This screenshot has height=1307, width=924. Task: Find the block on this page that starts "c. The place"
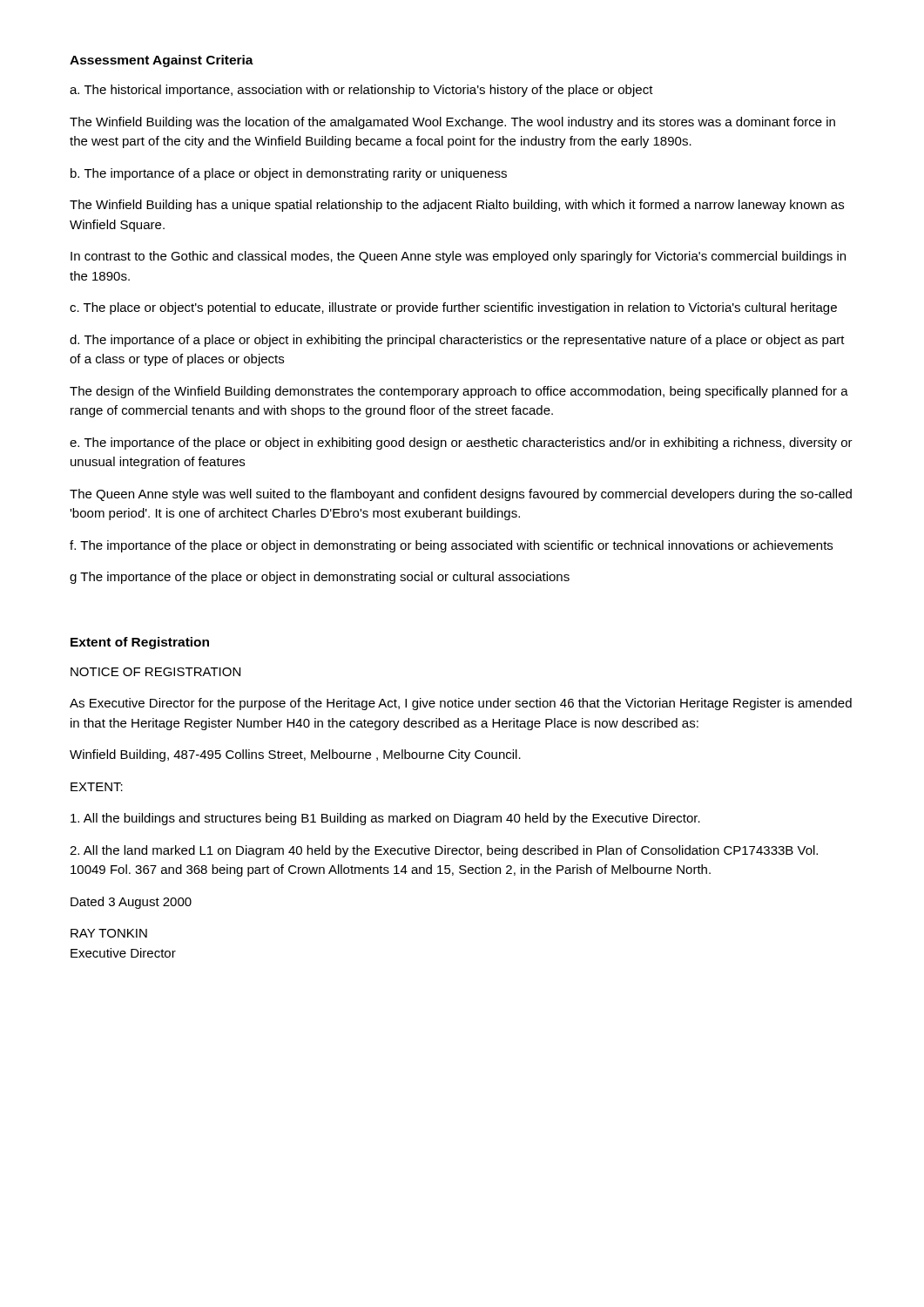point(453,307)
